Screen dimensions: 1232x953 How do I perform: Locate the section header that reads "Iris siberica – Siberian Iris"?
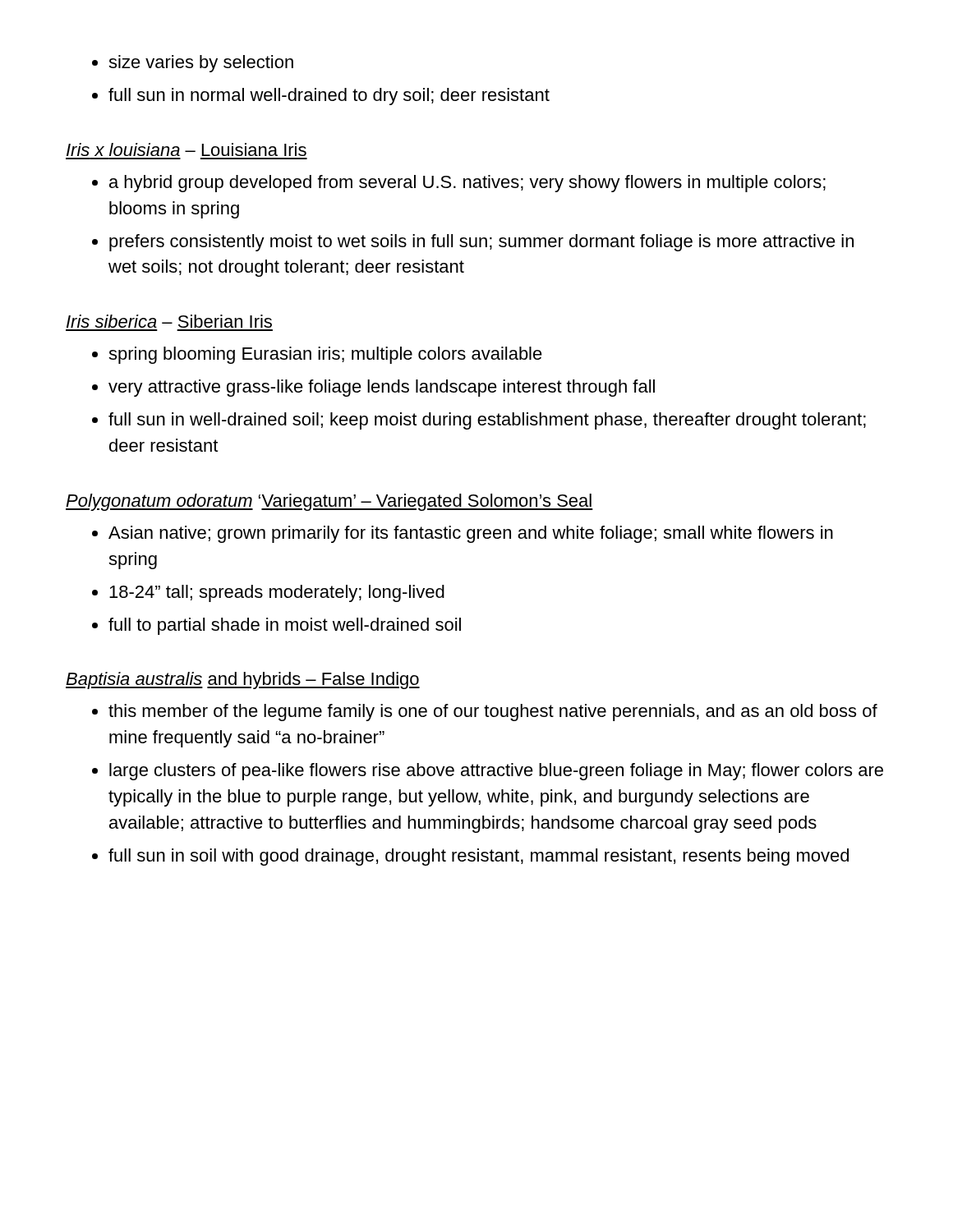(169, 322)
